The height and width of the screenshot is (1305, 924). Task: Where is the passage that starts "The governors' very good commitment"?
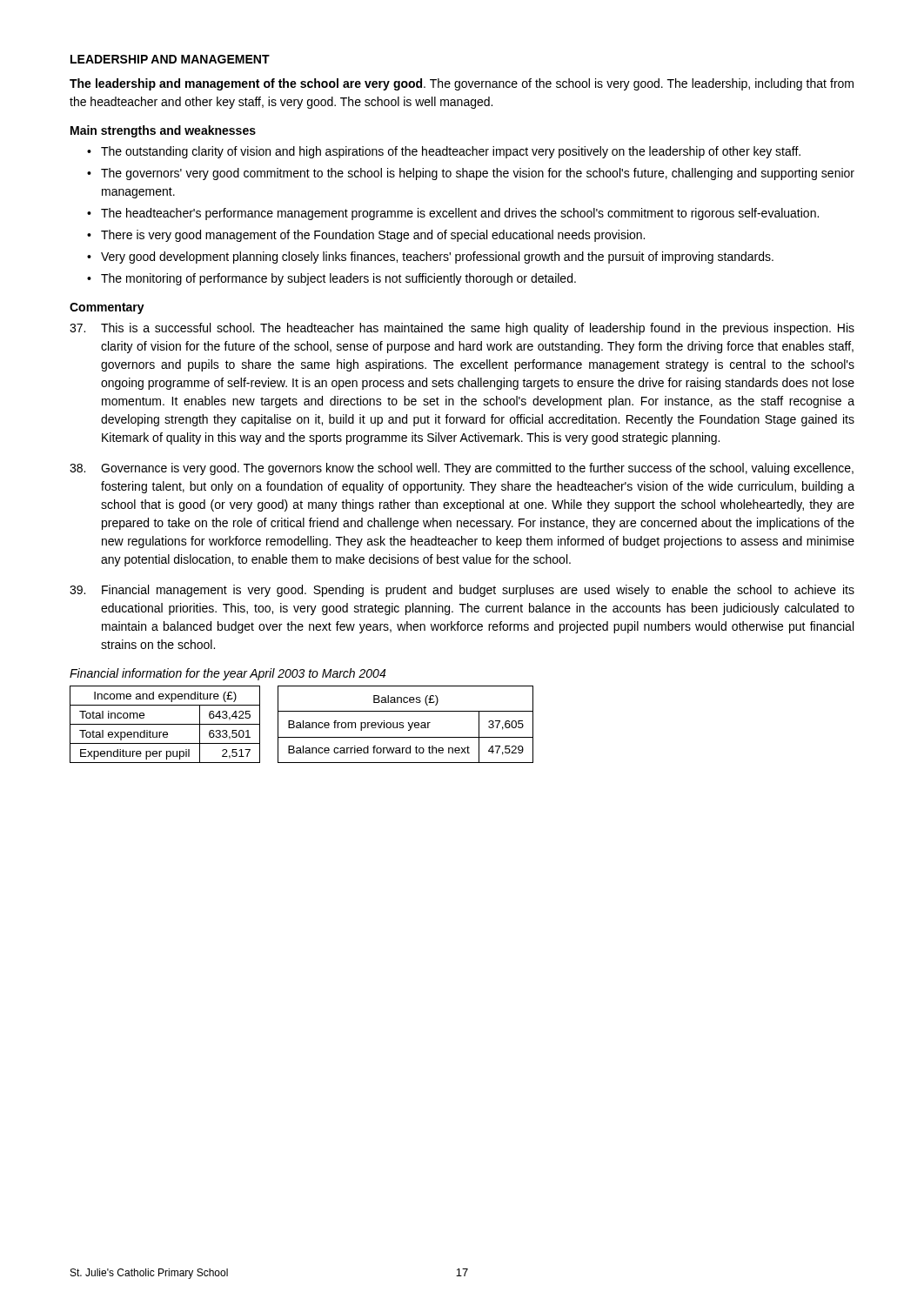pos(478,182)
